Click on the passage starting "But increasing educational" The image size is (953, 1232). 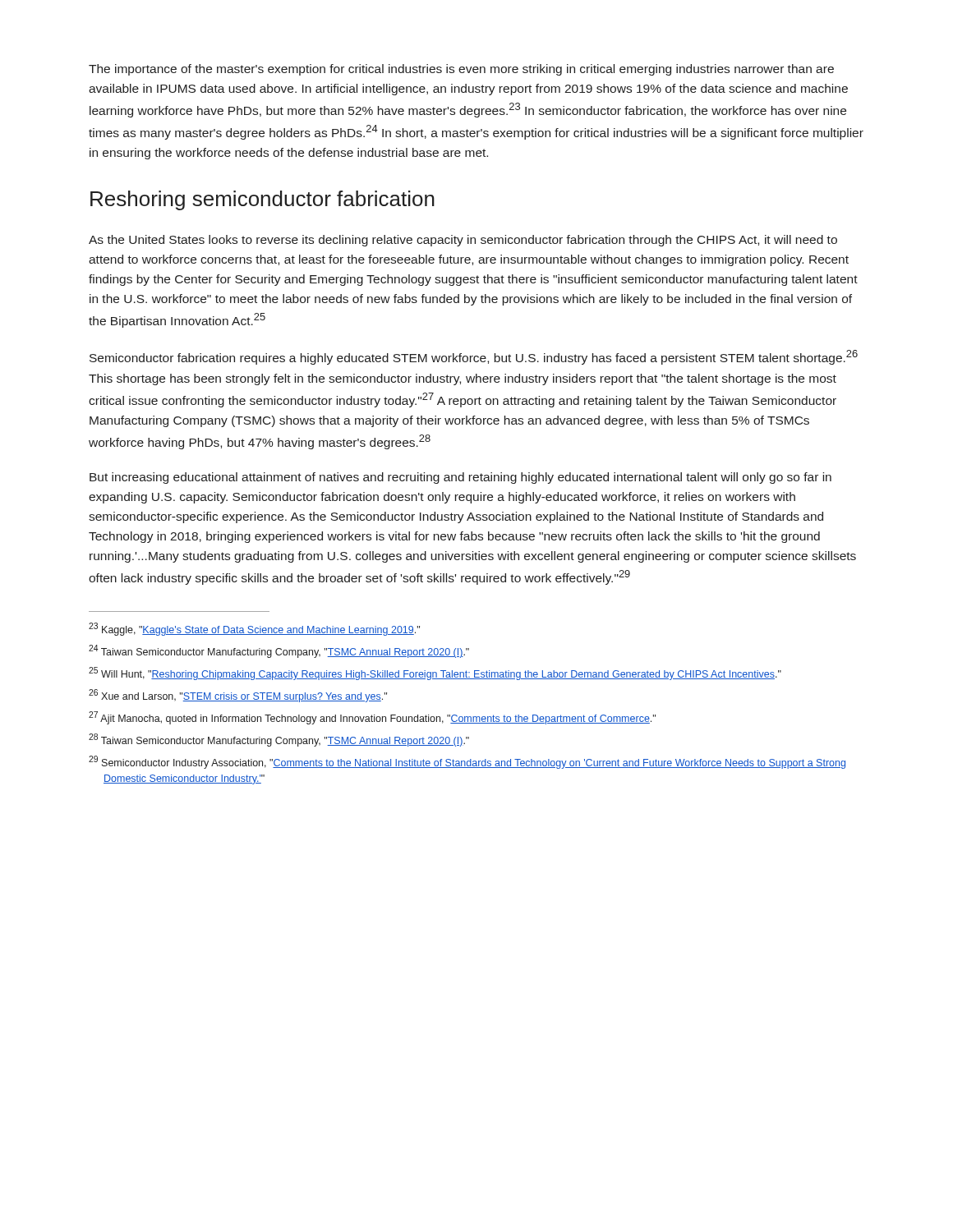472,527
